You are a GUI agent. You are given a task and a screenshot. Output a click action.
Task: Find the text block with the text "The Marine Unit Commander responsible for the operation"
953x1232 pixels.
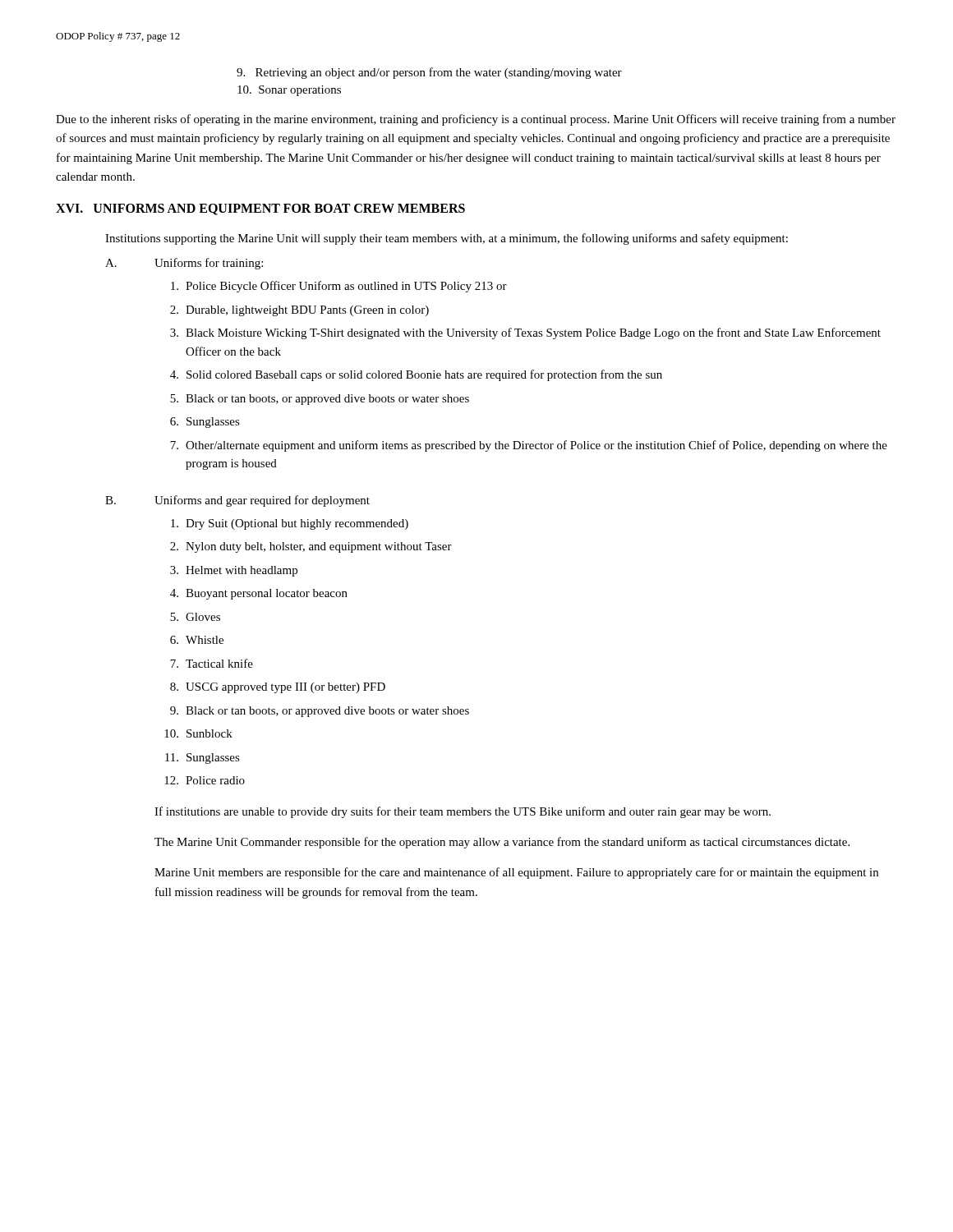pyautogui.click(x=502, y=842)
